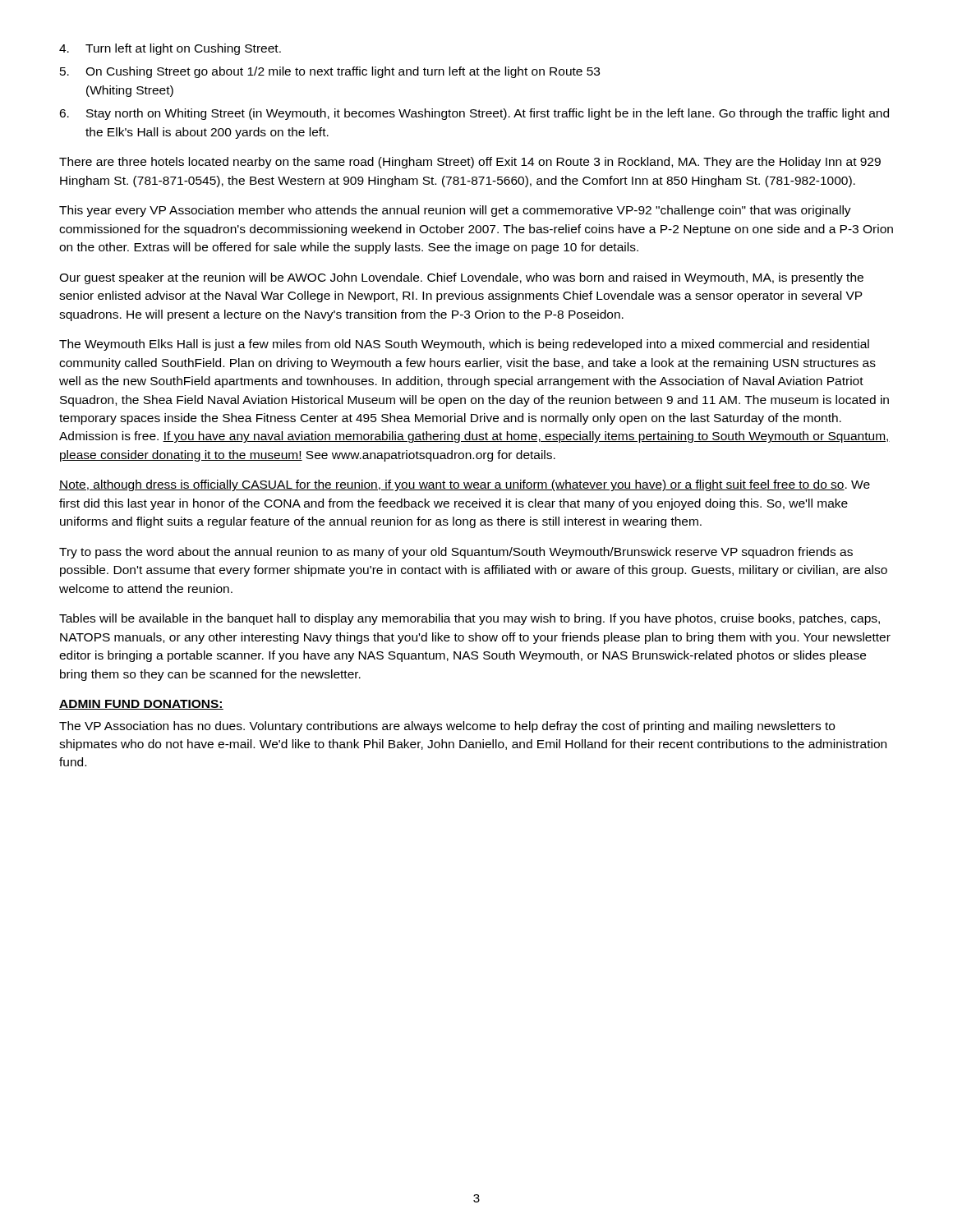This screenshot has height=1232, width=953.
Task: Select the text block that reads "The Weymouth Elks Hall is"
Action: point(474,399)
